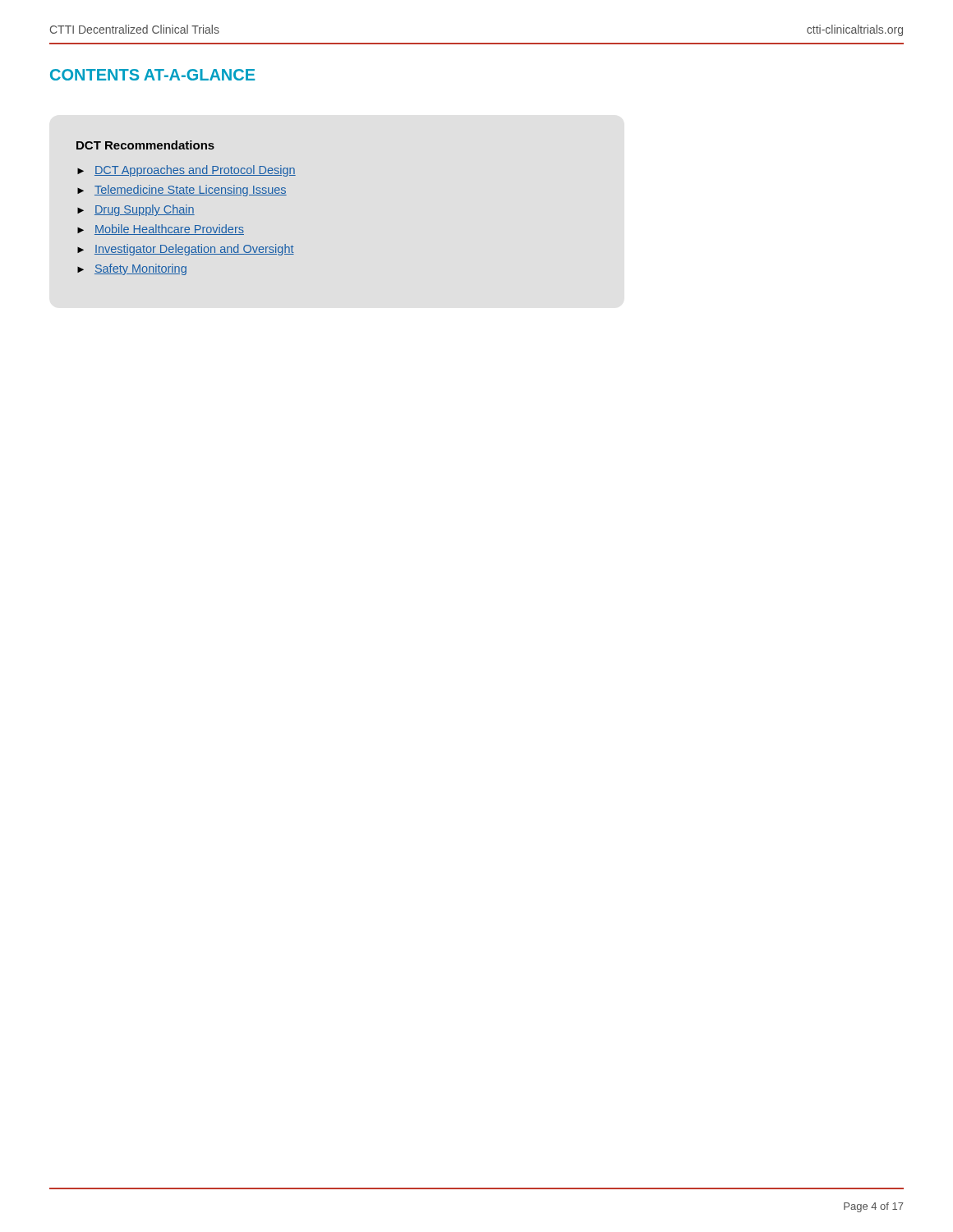Image resolution: width=953 pixels, height=1232 pixels.
Task: Select the passage starting "► DCT Approaches"
Action: (186, 170)
